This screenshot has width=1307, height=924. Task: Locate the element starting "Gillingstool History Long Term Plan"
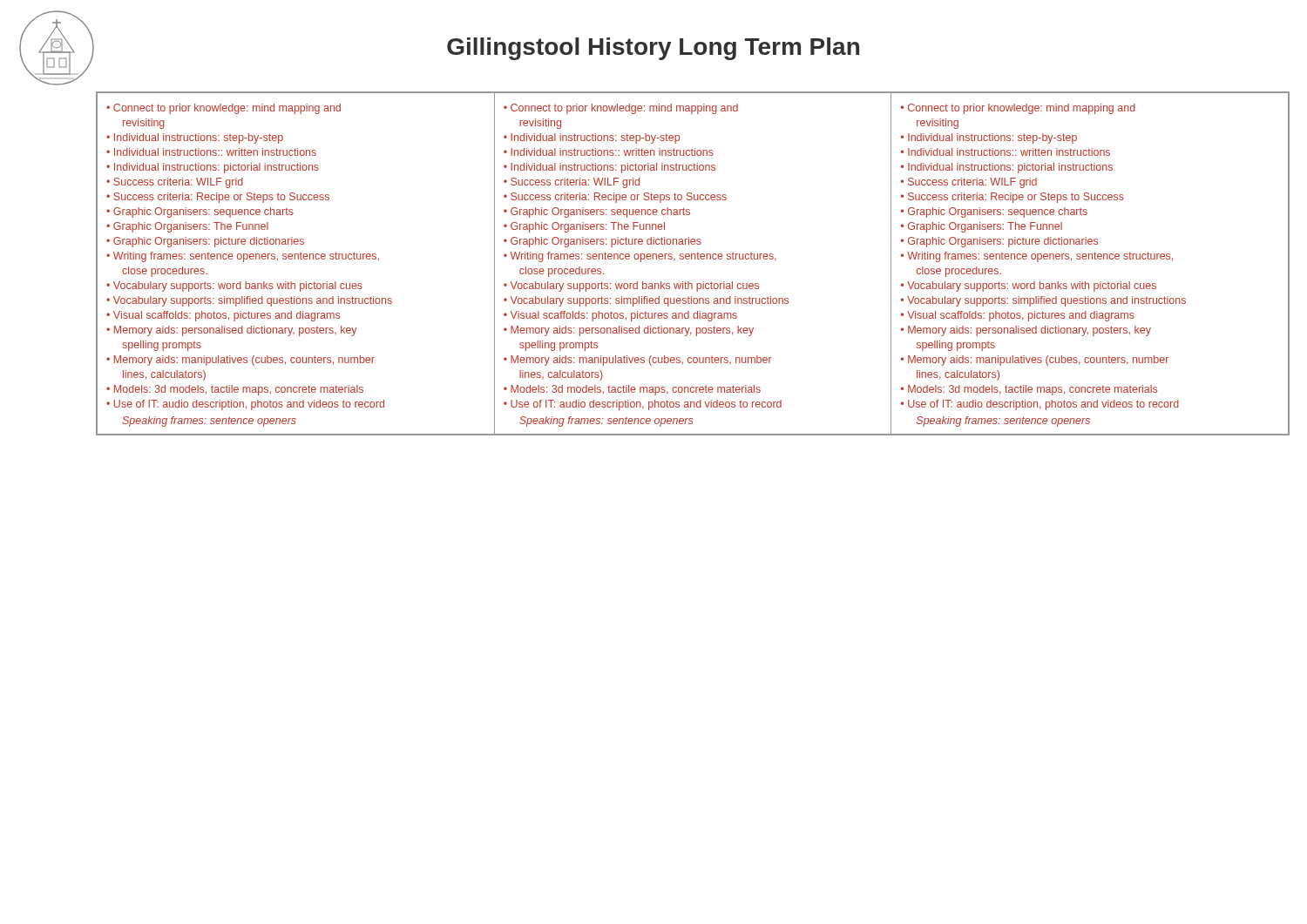[x=654, y=38]
